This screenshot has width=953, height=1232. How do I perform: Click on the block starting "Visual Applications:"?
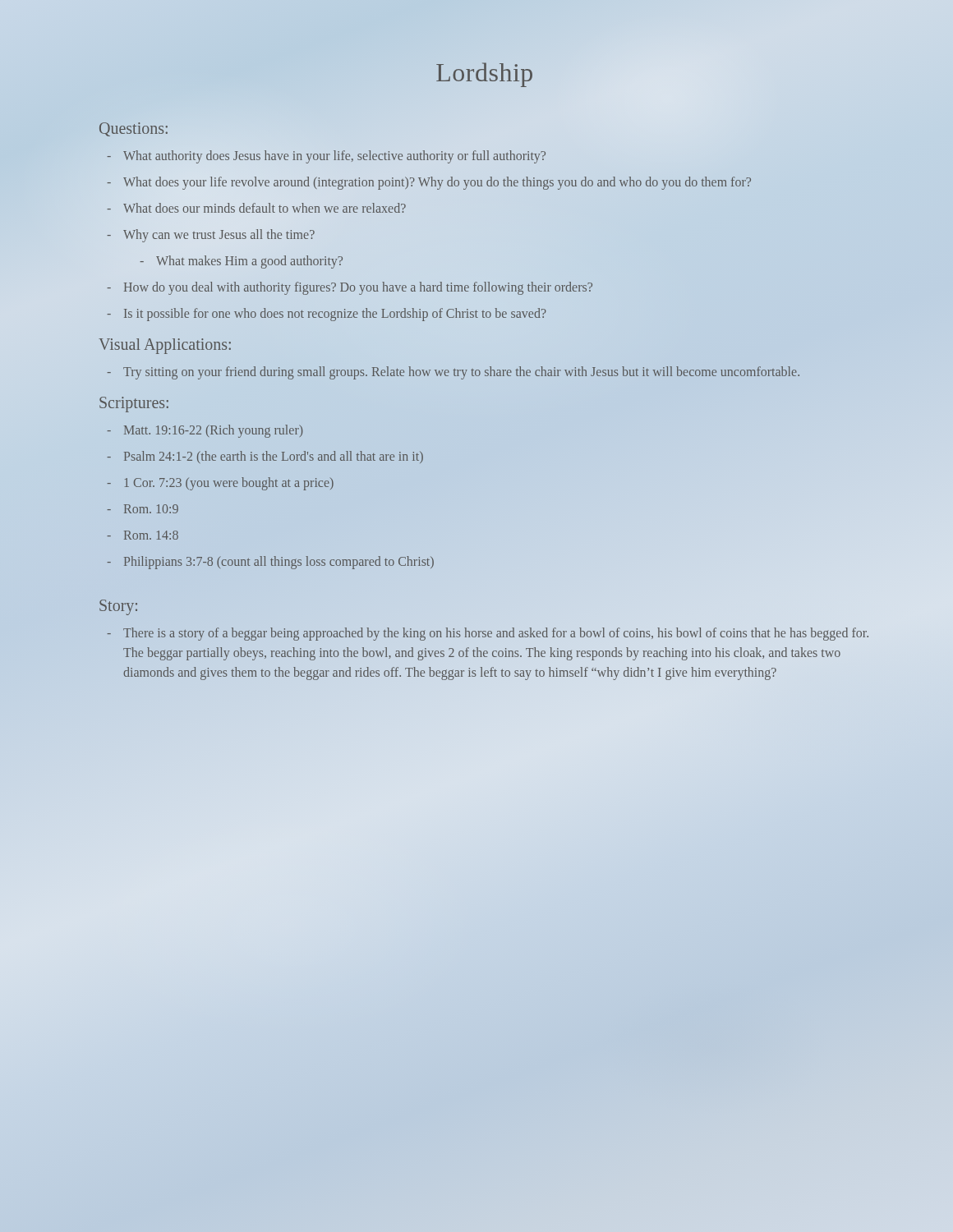coord(165,344)
